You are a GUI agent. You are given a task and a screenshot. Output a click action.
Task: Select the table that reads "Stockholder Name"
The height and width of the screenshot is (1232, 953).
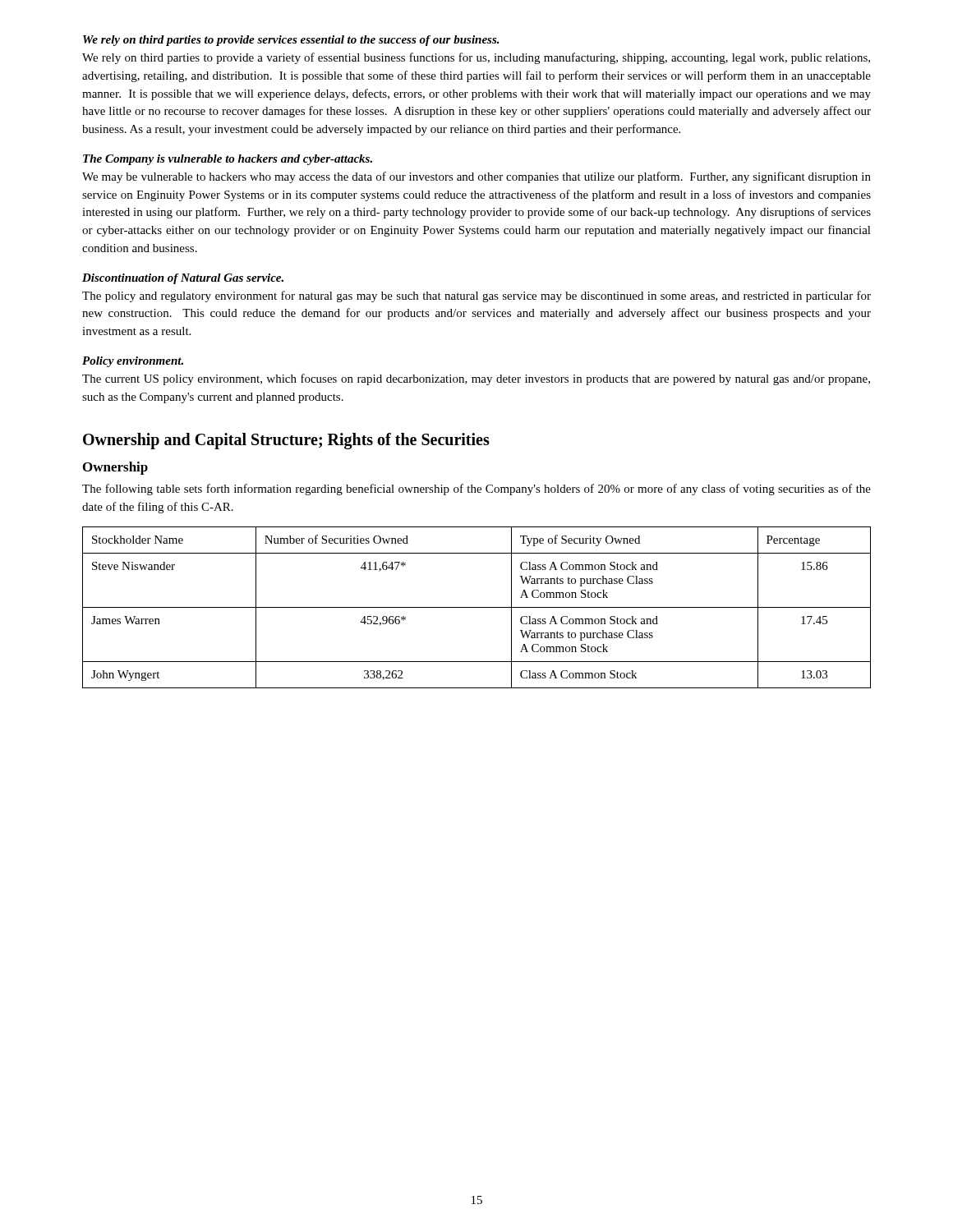point(476,607)
